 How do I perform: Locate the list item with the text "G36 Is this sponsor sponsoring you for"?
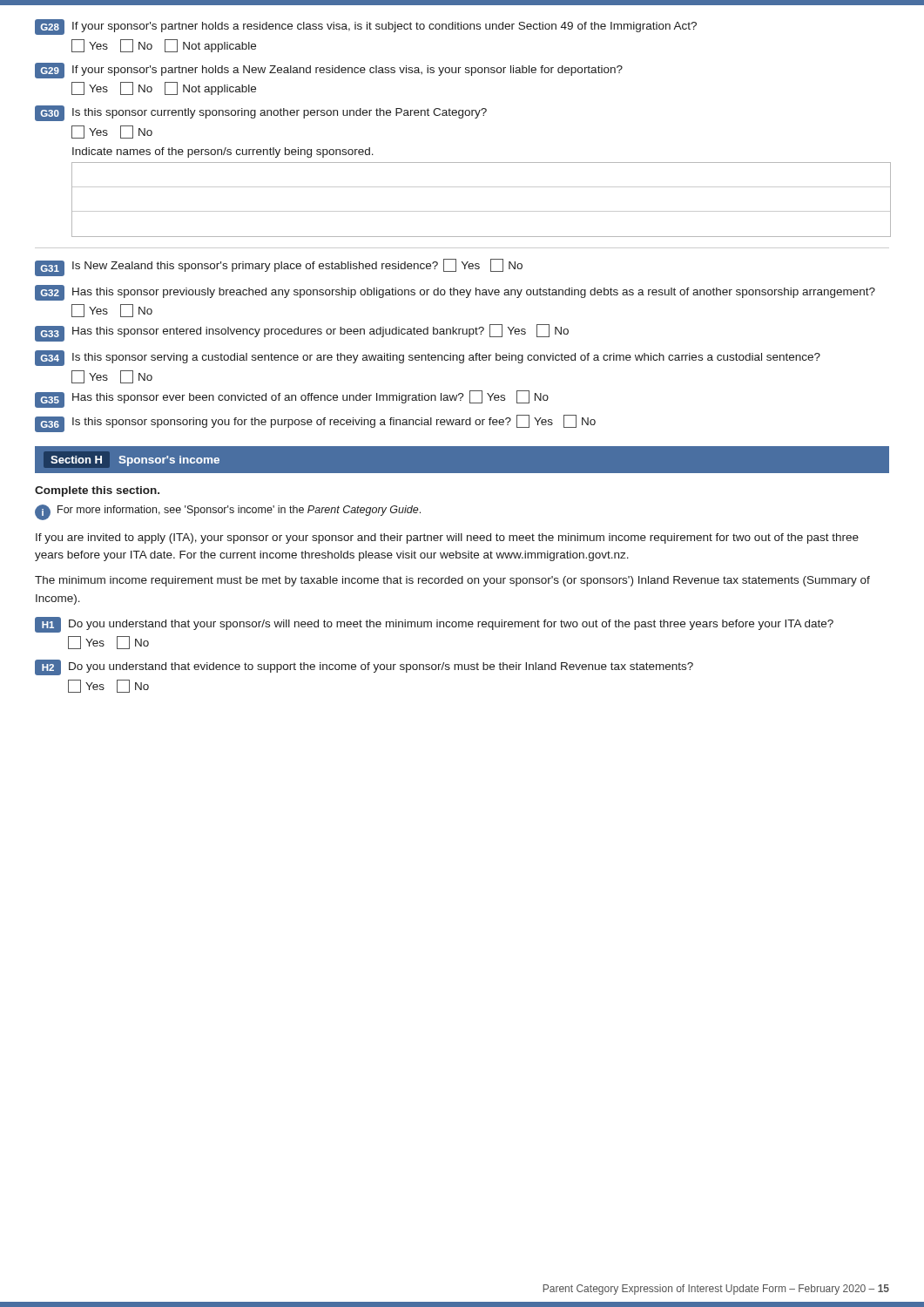point(462,423)
